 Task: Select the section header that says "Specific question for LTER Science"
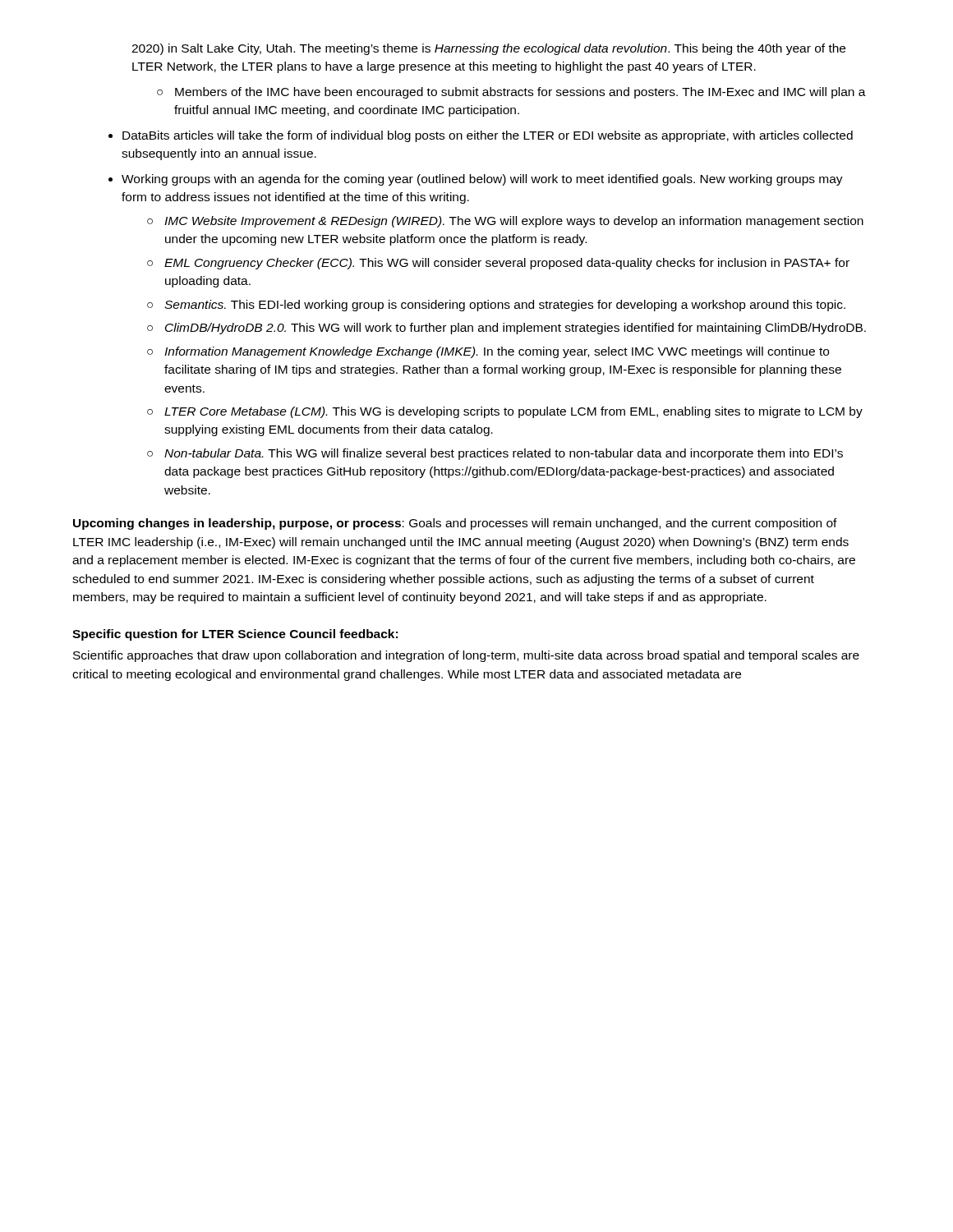[x=236, y=633]
